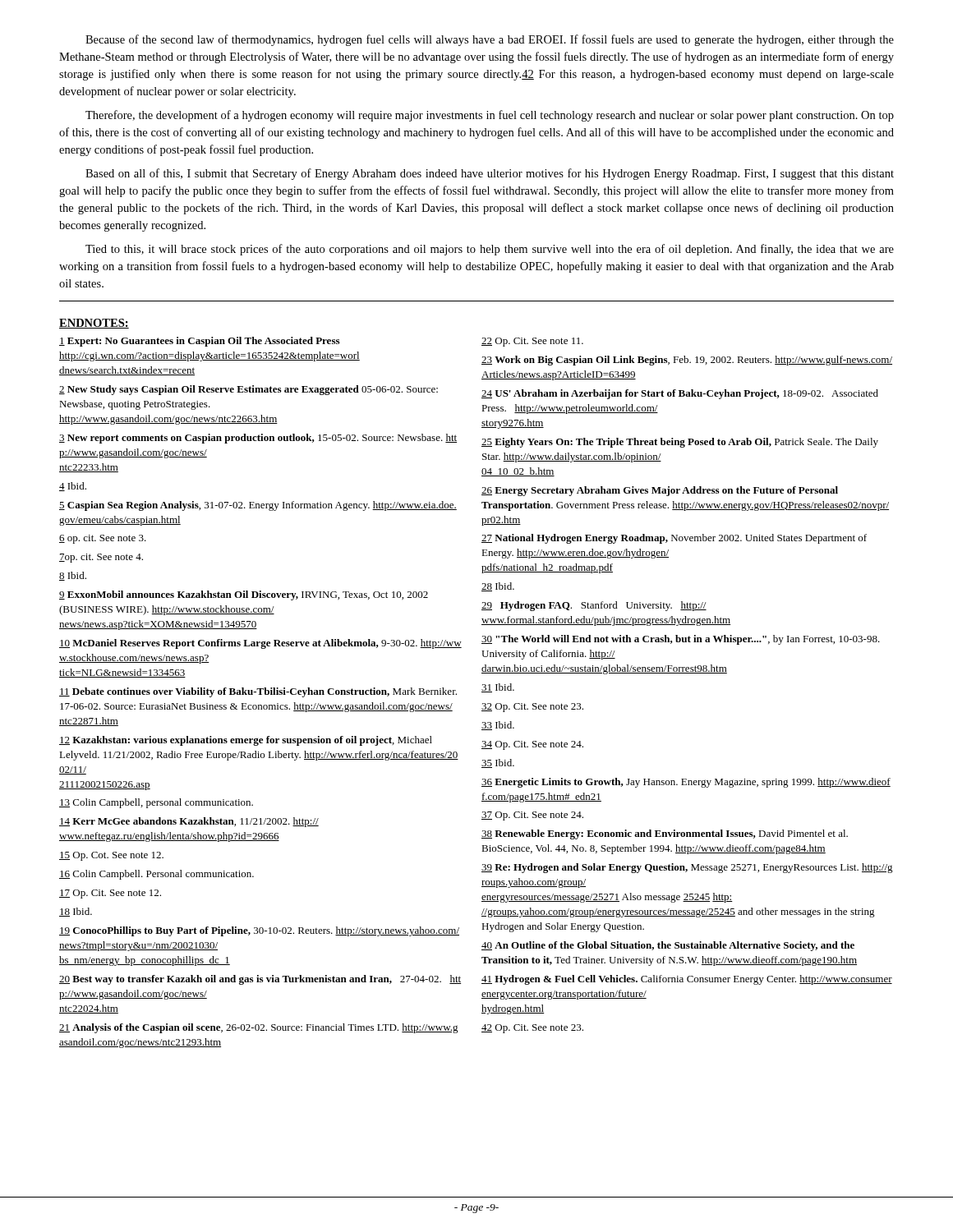Locate the block of text that opens with "37 Op. Cit. See note"

coord(533,815)
